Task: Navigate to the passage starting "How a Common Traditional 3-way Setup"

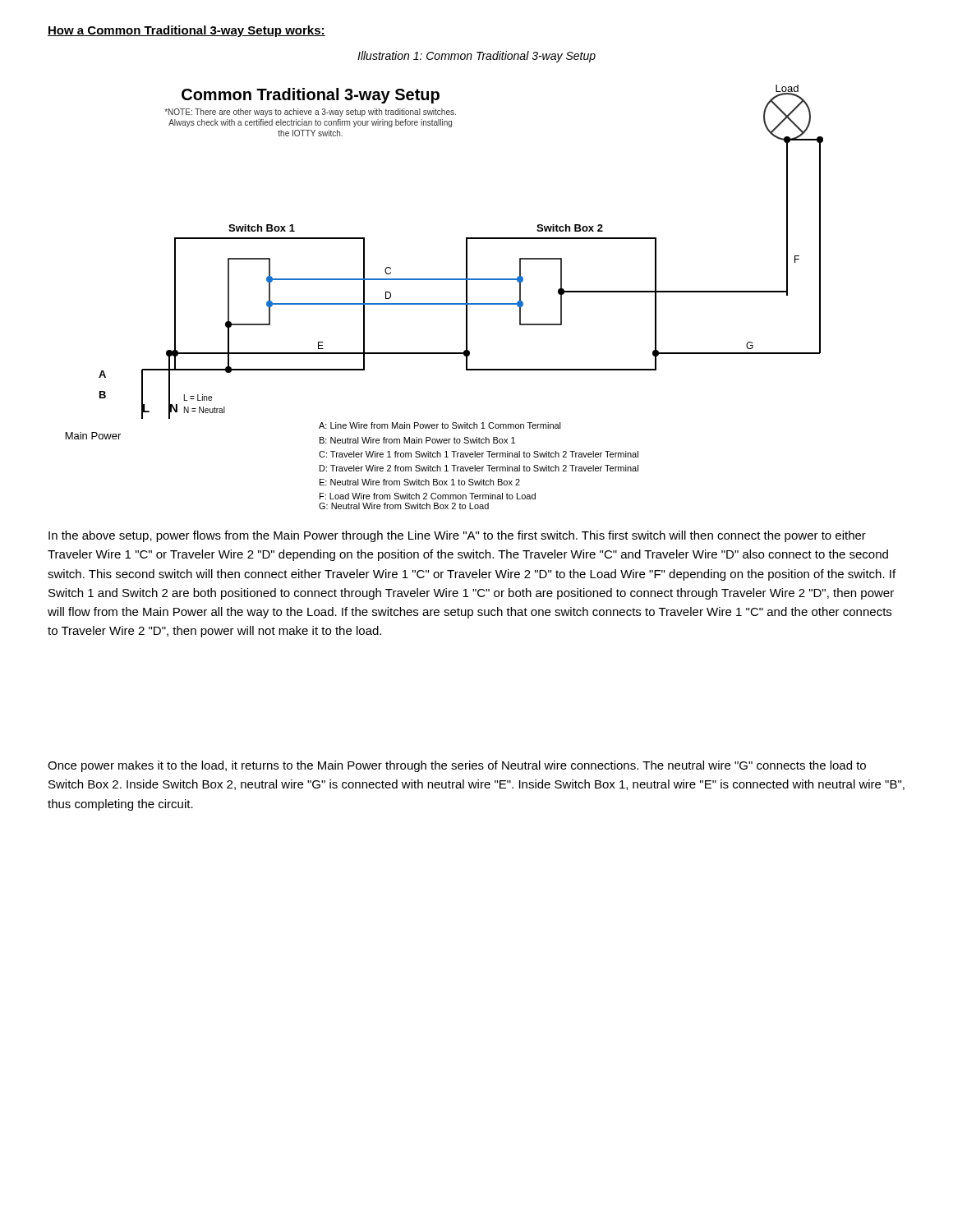Action: click(186, 30)
